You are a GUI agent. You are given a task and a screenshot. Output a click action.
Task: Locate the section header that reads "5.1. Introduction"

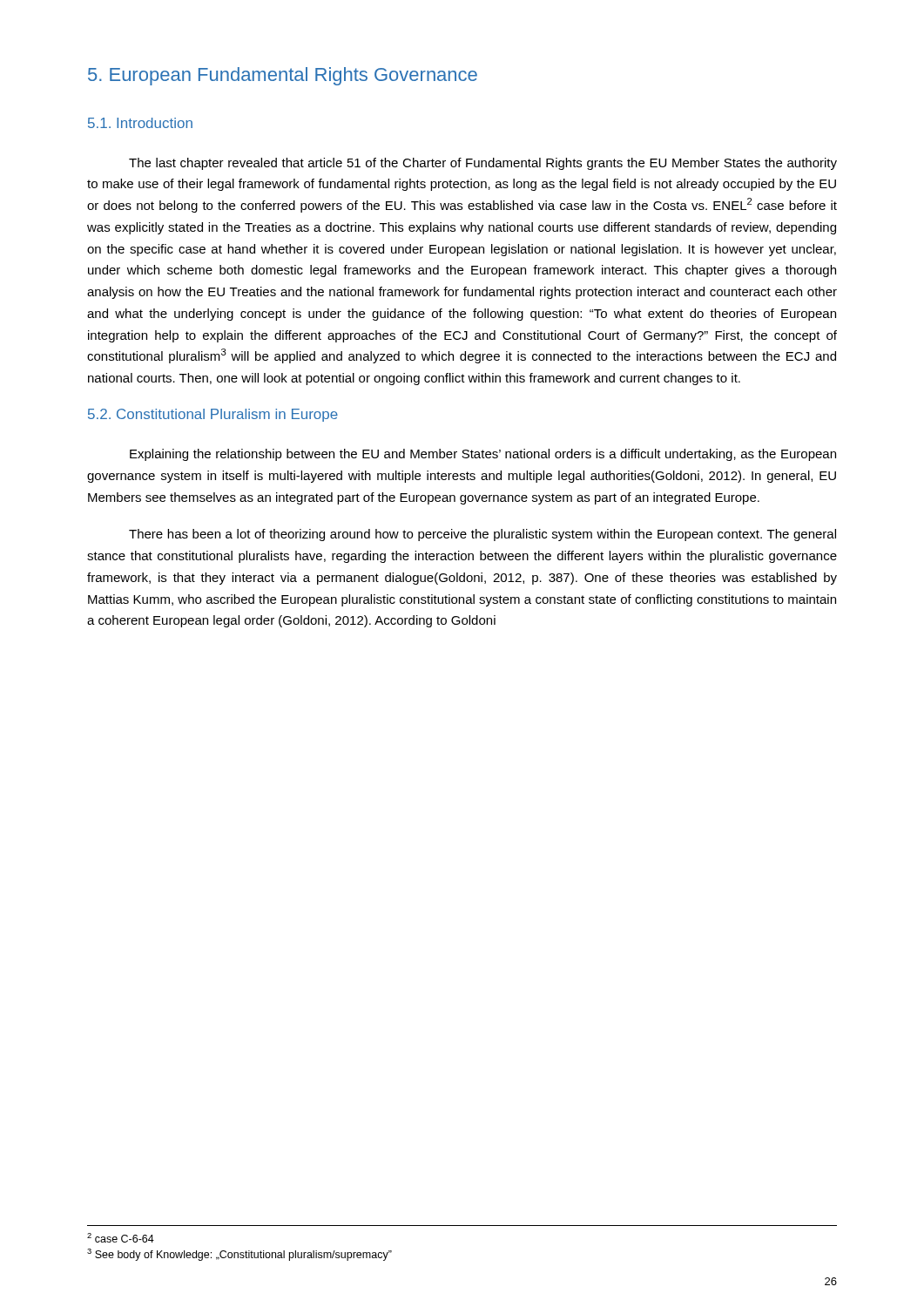tap(140, 123)
